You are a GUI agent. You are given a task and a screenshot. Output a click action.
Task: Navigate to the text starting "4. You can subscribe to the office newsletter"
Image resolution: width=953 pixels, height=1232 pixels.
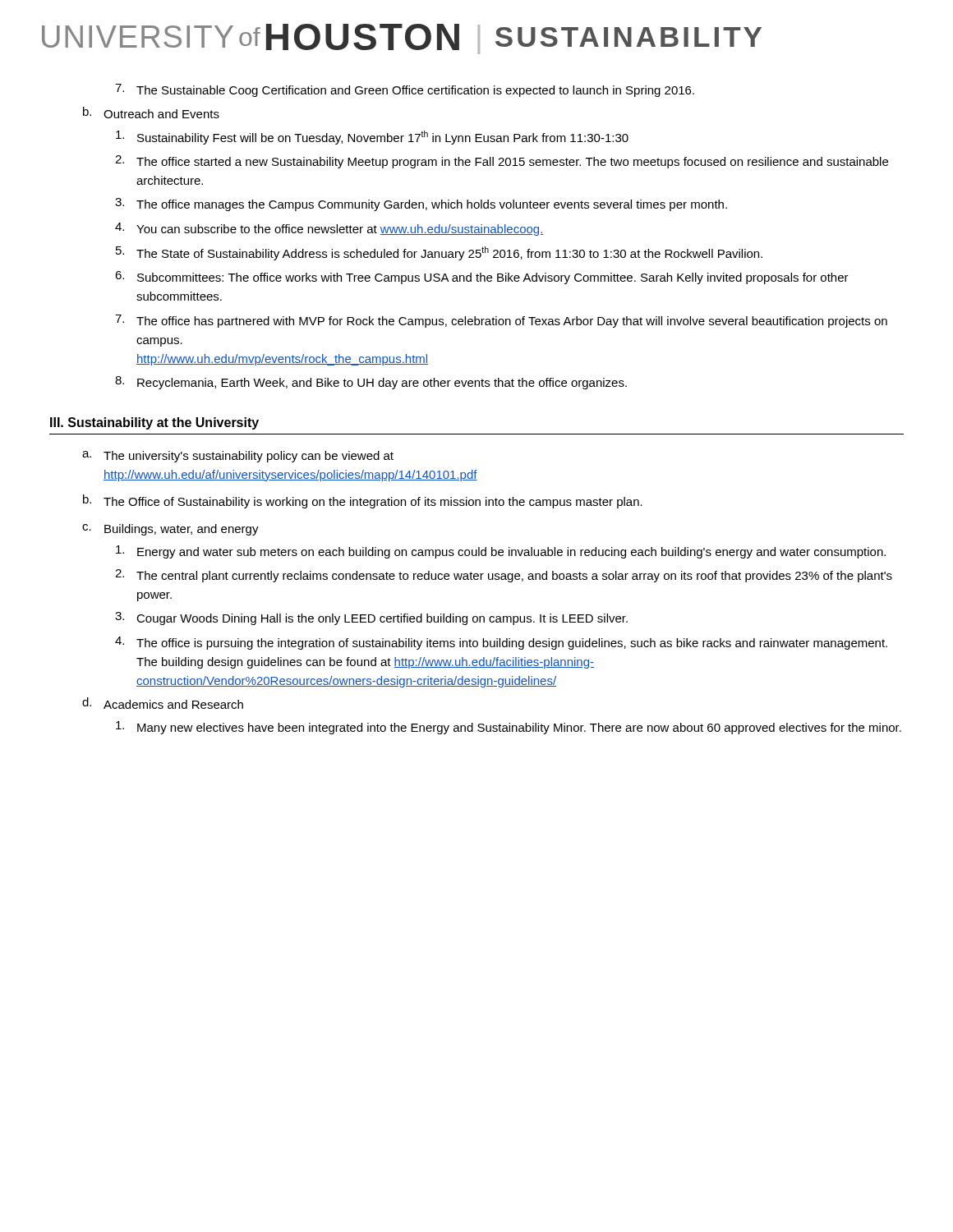coord(509,228)
